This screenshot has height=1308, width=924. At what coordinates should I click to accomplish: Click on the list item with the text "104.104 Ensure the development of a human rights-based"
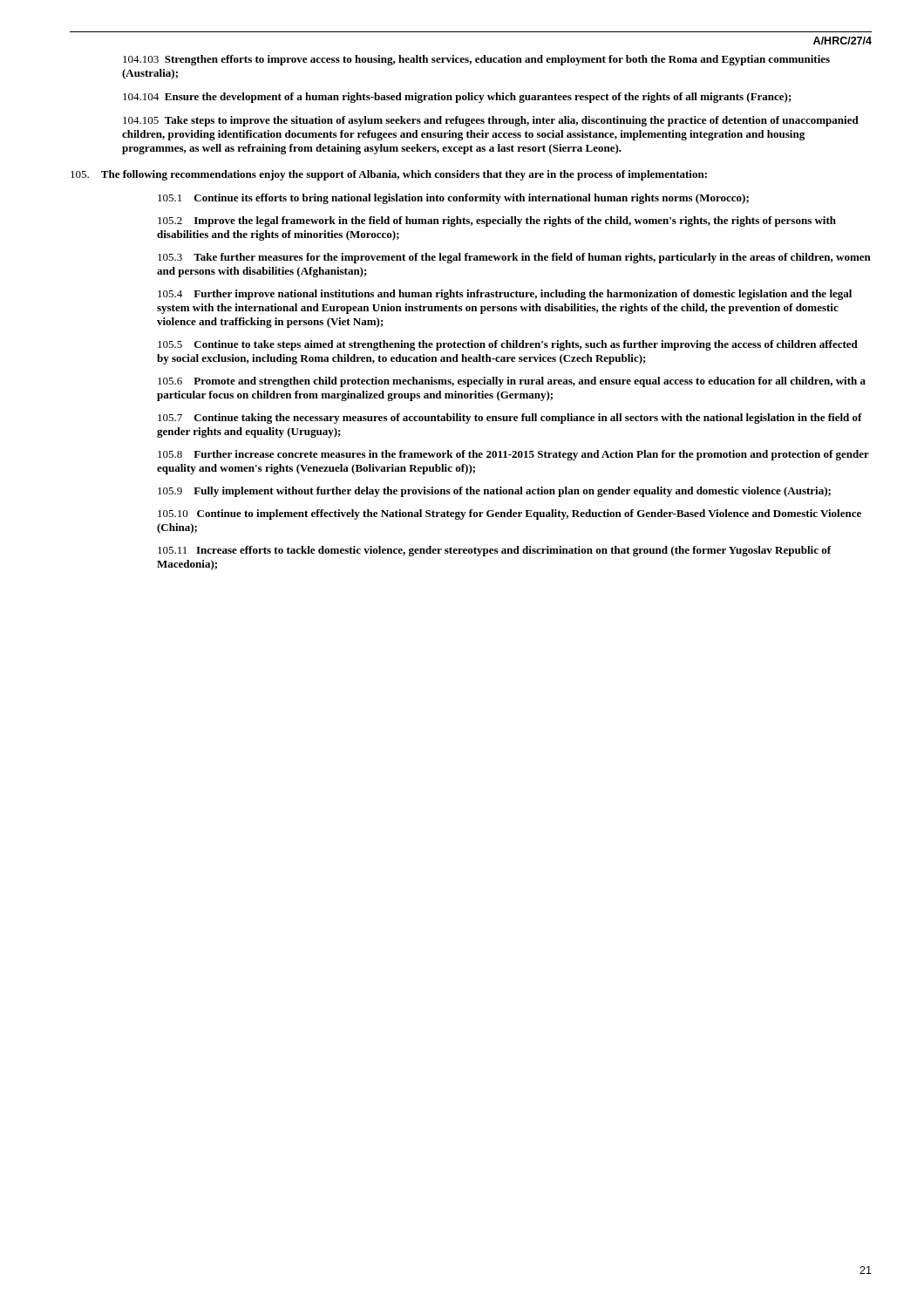[x=457, y=96]
